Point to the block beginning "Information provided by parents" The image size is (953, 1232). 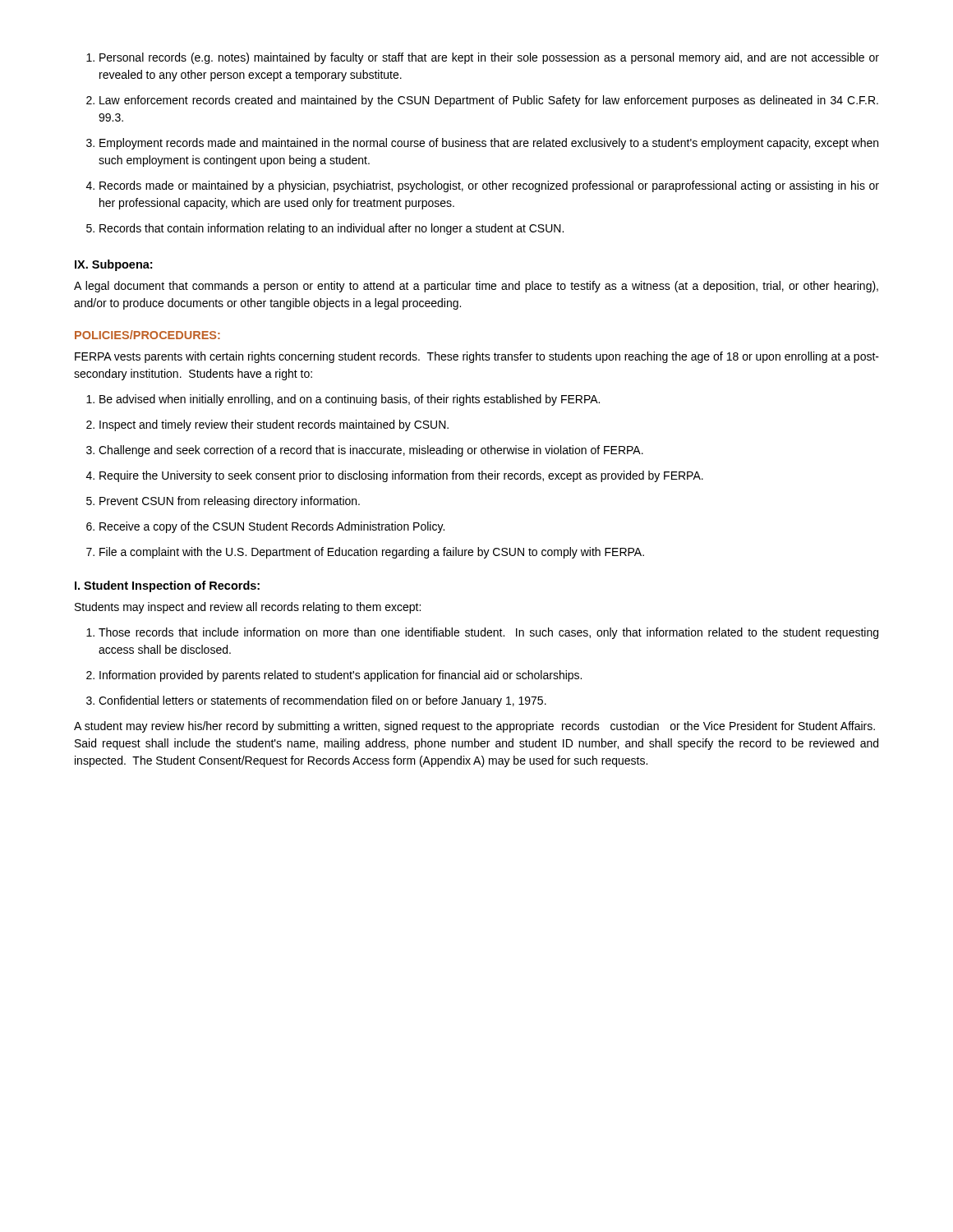[476, 676]
